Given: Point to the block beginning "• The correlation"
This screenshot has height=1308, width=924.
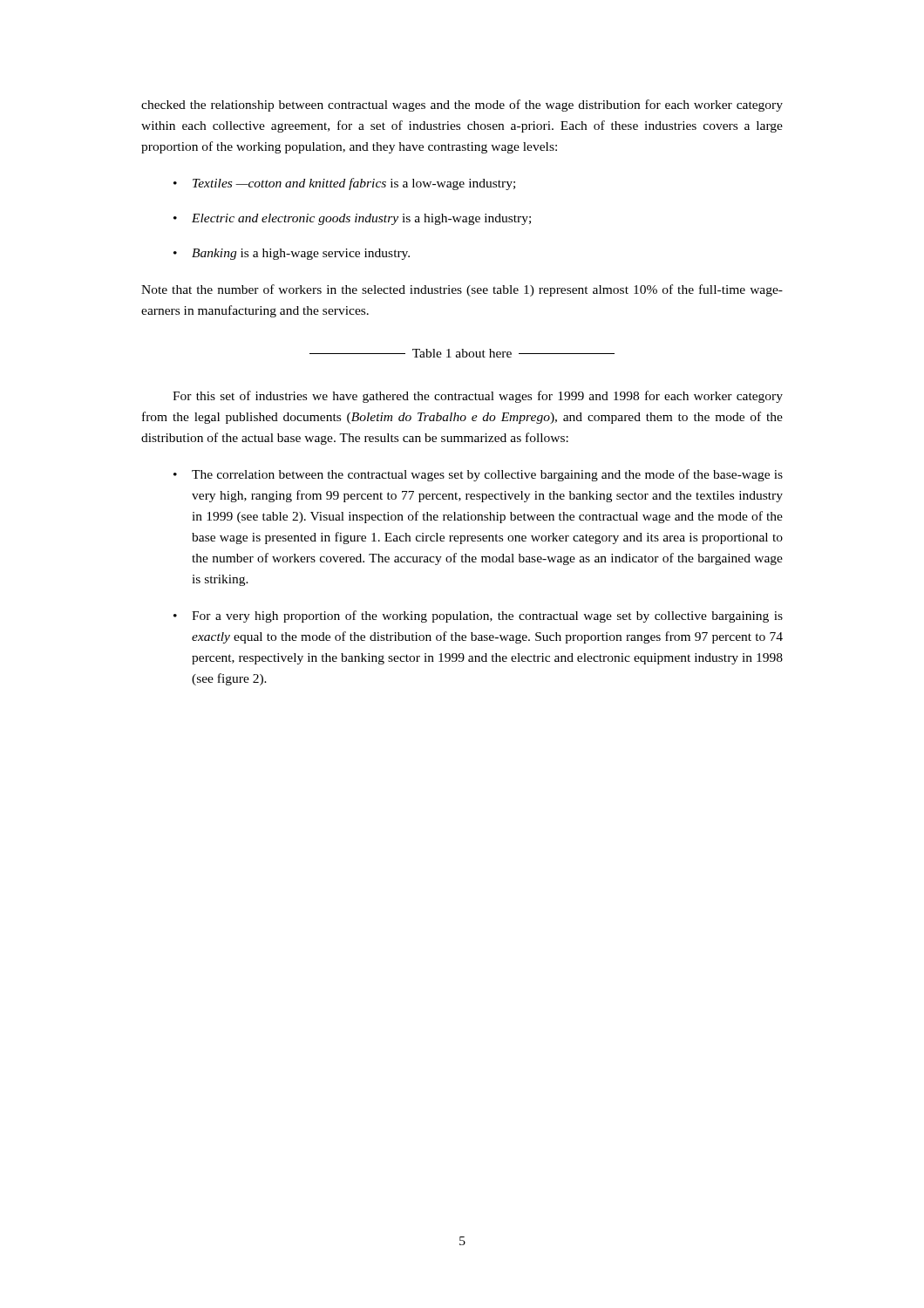Looking at the screenshot, I should pos(478,527).
